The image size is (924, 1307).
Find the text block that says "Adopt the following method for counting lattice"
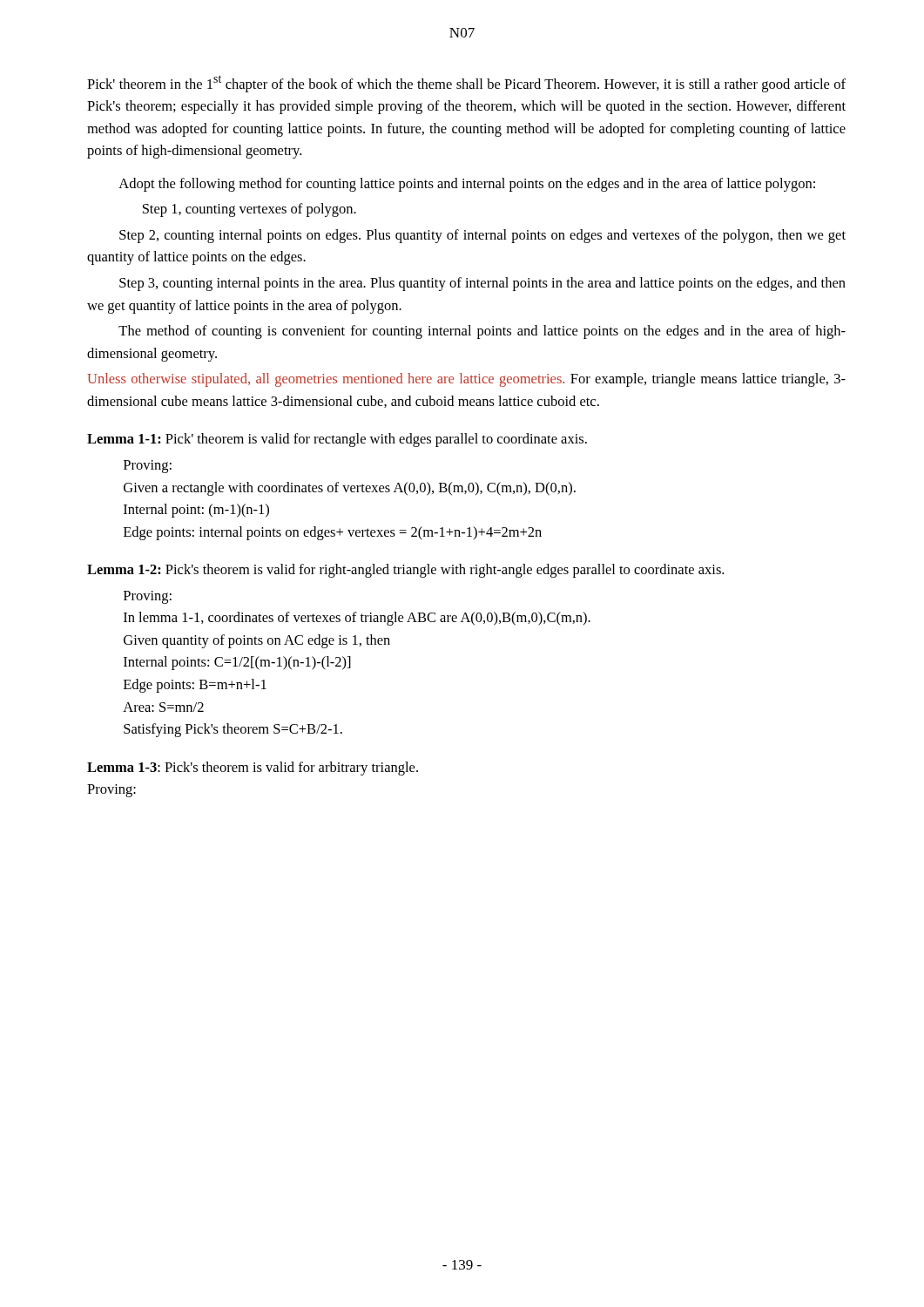click(x=466, y=183)
